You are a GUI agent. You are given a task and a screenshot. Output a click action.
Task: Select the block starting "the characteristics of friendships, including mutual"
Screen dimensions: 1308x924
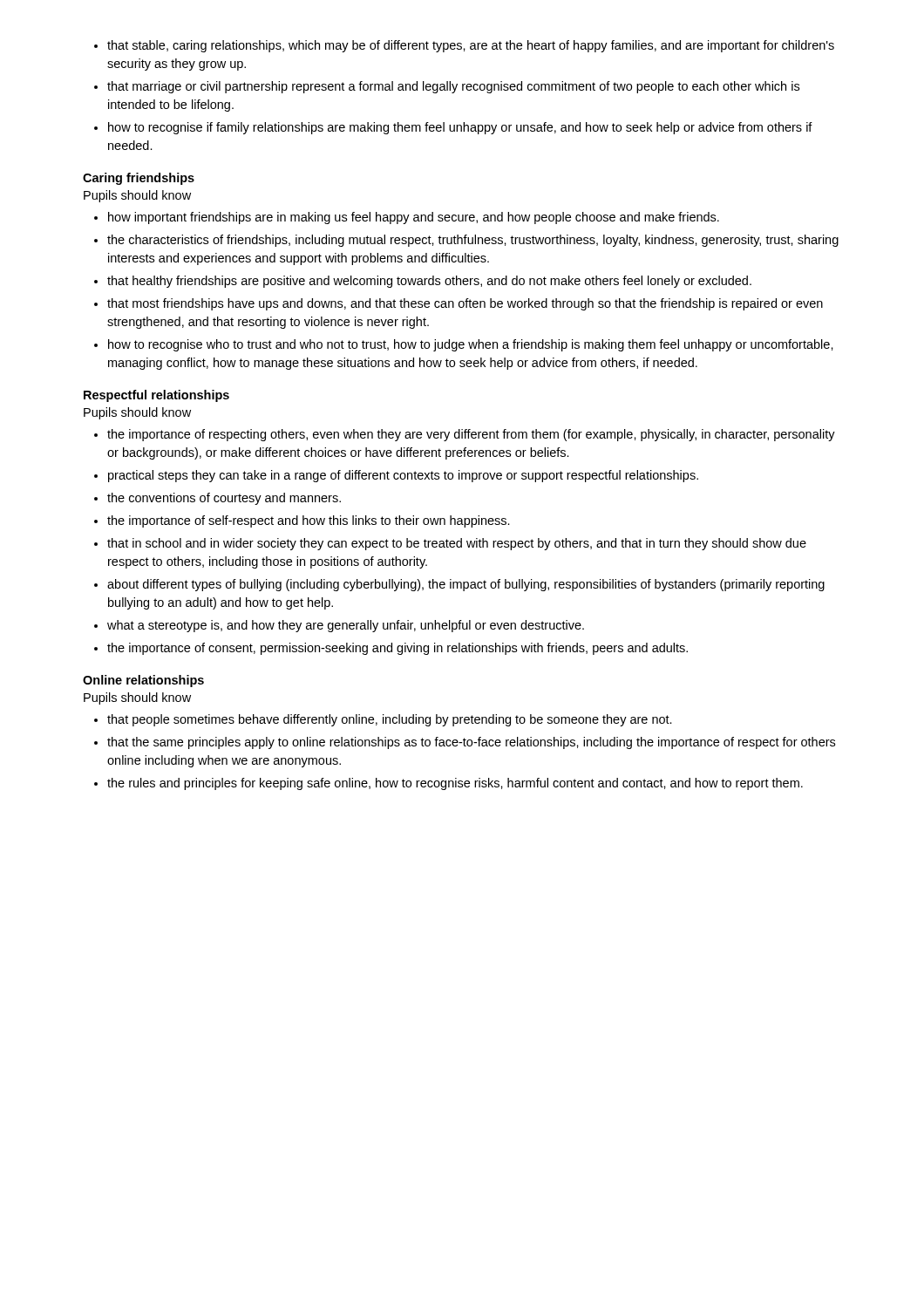coord(474,250)
